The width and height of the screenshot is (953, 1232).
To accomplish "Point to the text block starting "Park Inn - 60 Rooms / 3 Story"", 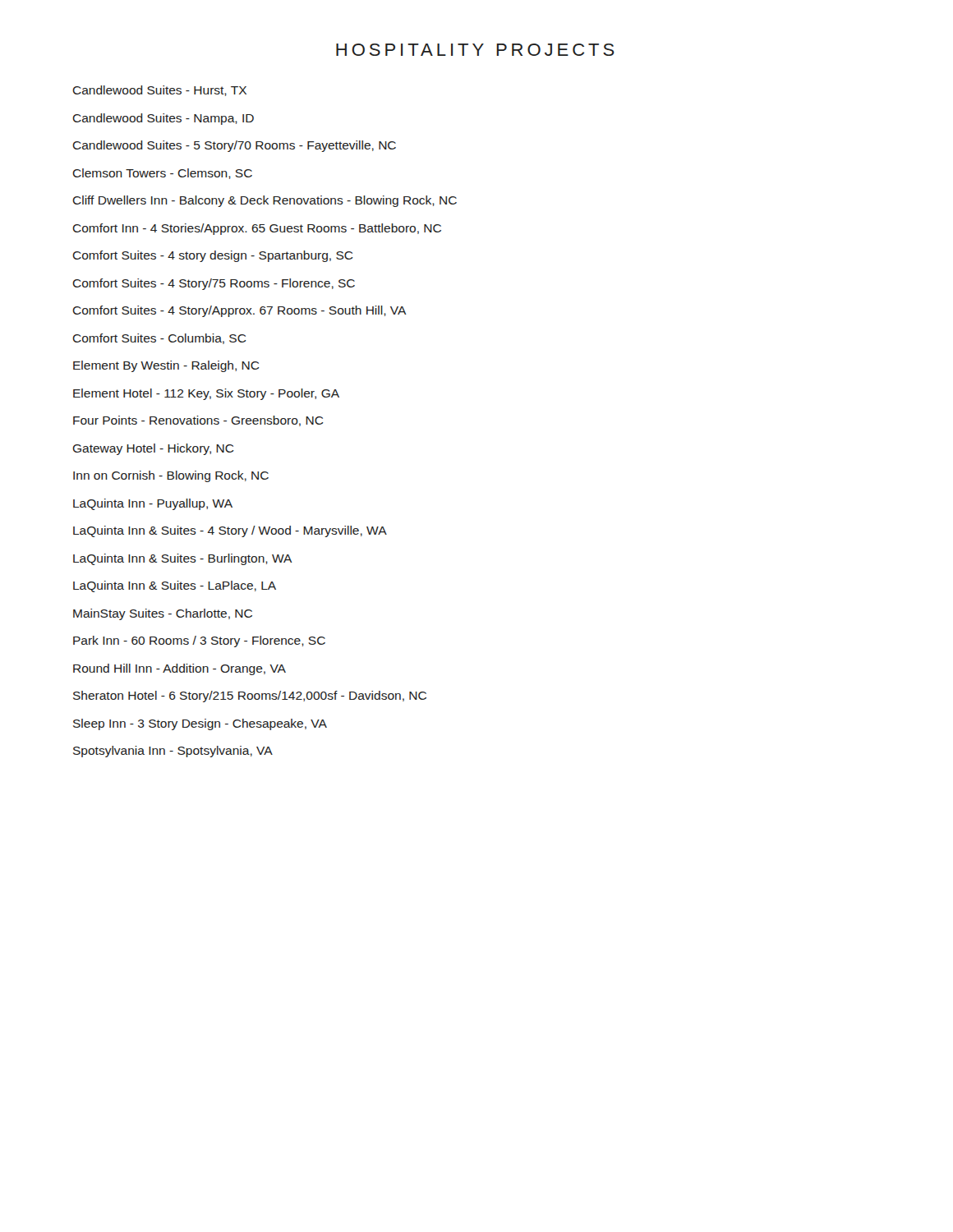I will tap(199, 640).
